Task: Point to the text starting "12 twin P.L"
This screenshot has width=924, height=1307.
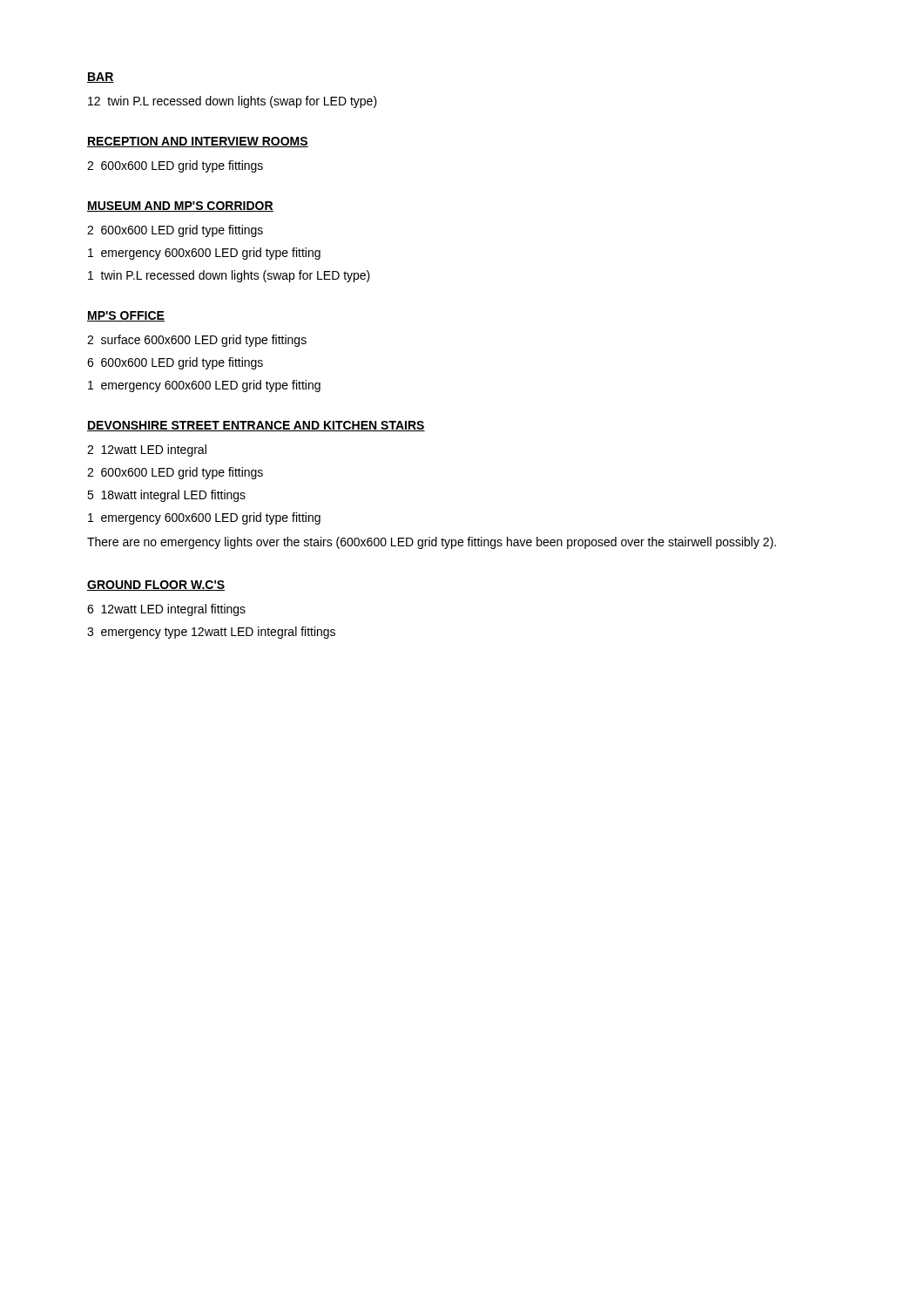Action: (232, 101)
